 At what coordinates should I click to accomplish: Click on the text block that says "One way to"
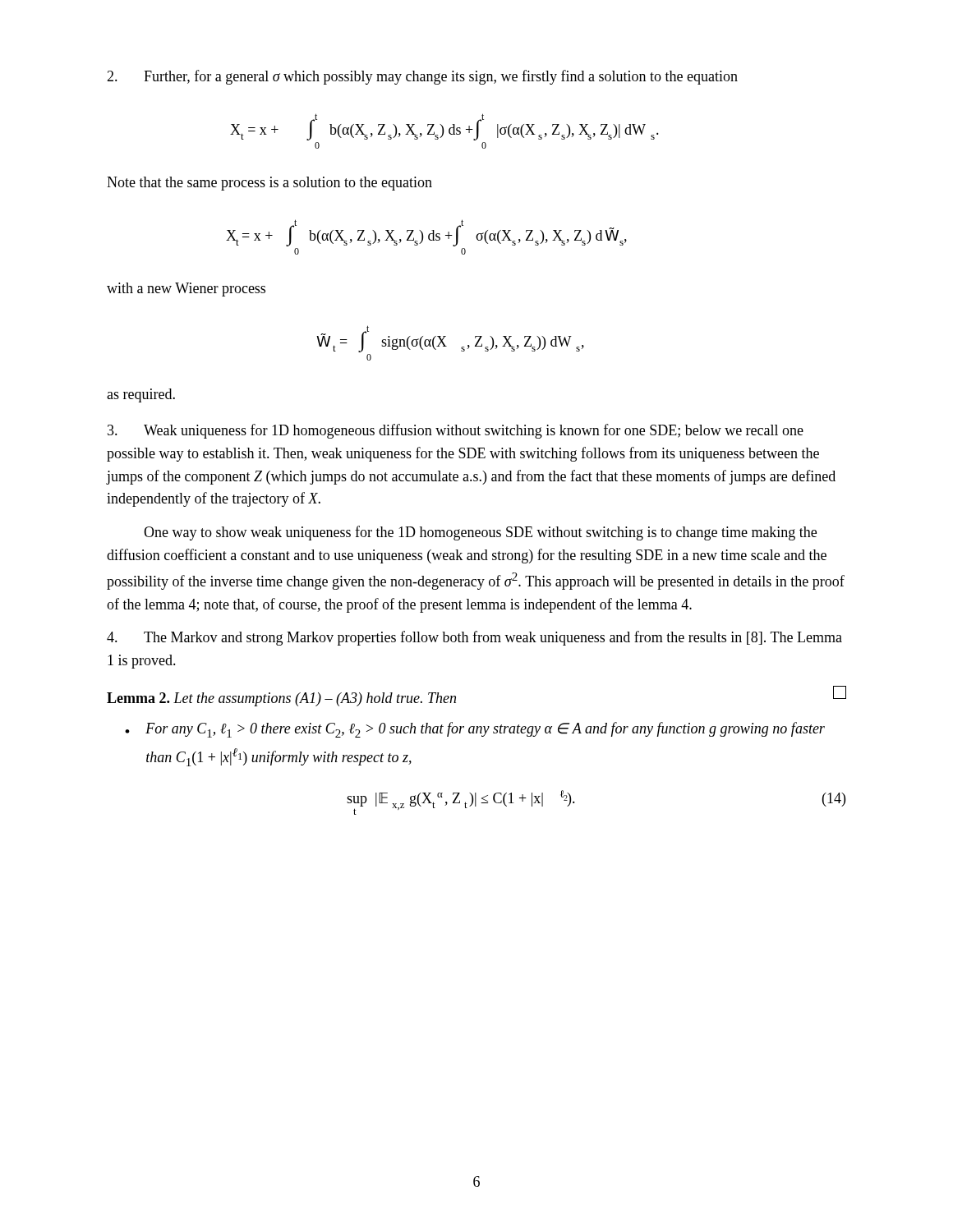476,568
